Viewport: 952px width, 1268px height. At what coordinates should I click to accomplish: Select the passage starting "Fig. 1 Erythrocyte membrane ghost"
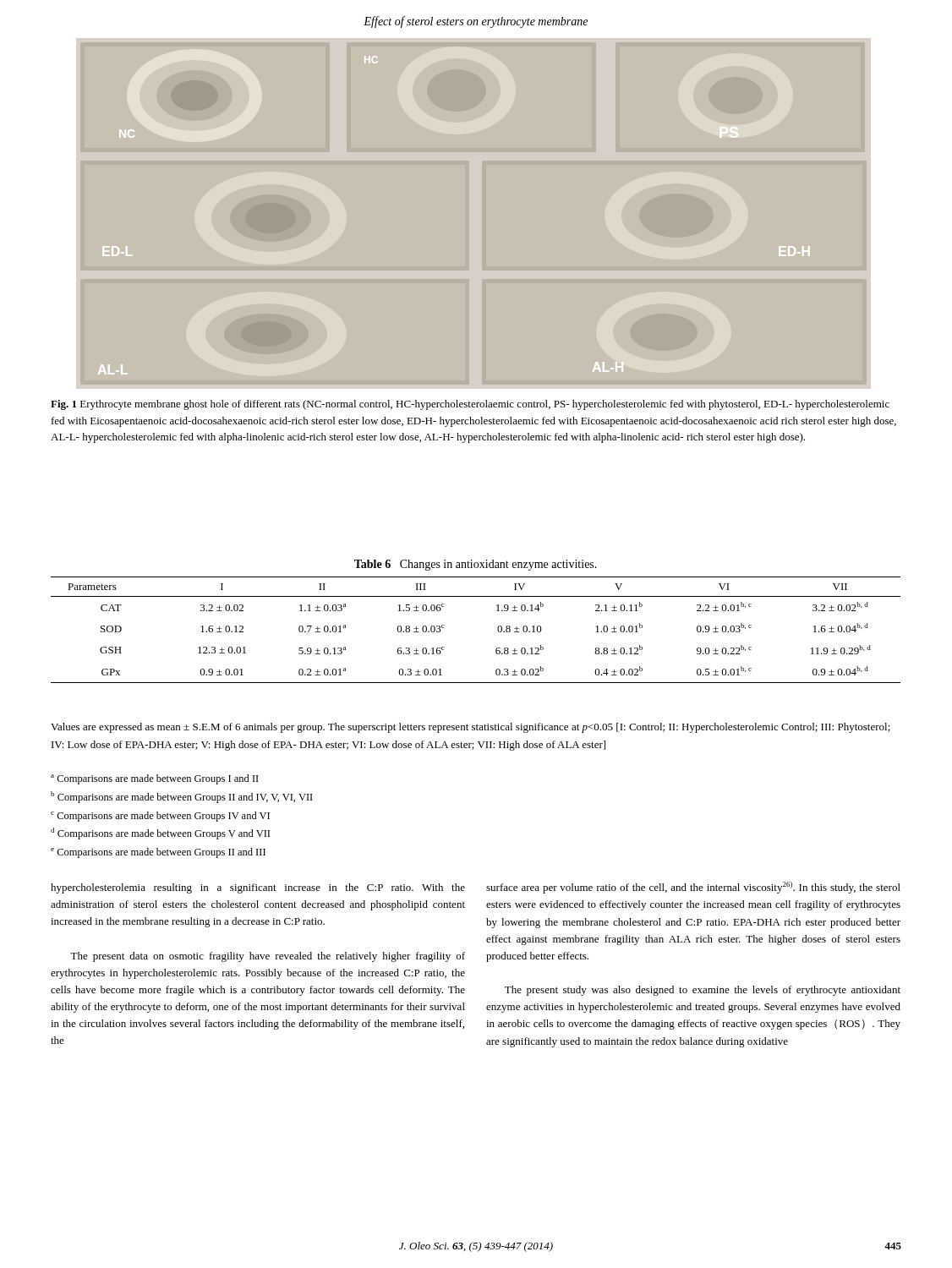(x=474, y=420)
